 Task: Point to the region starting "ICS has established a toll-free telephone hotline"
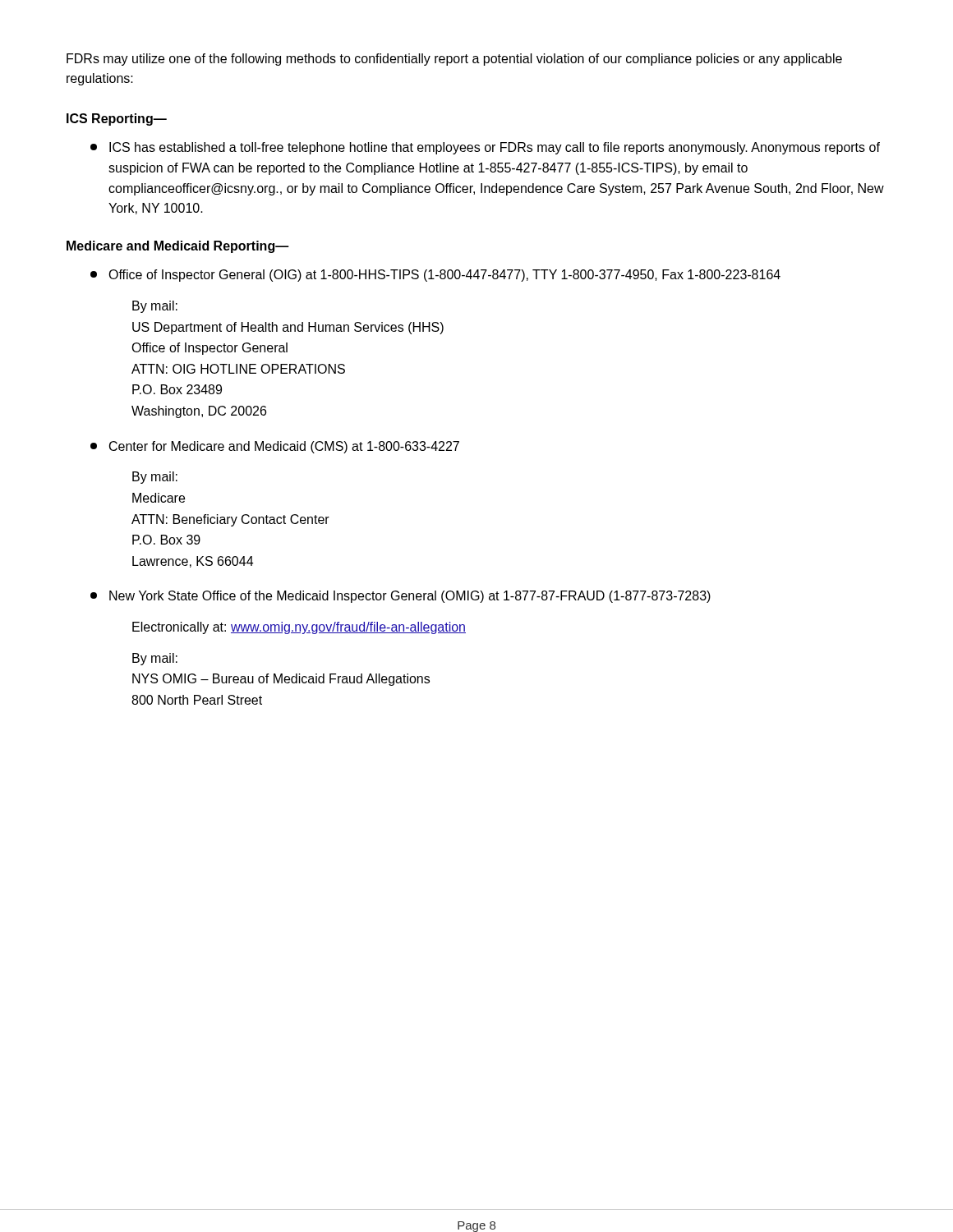tap(489, 179)
